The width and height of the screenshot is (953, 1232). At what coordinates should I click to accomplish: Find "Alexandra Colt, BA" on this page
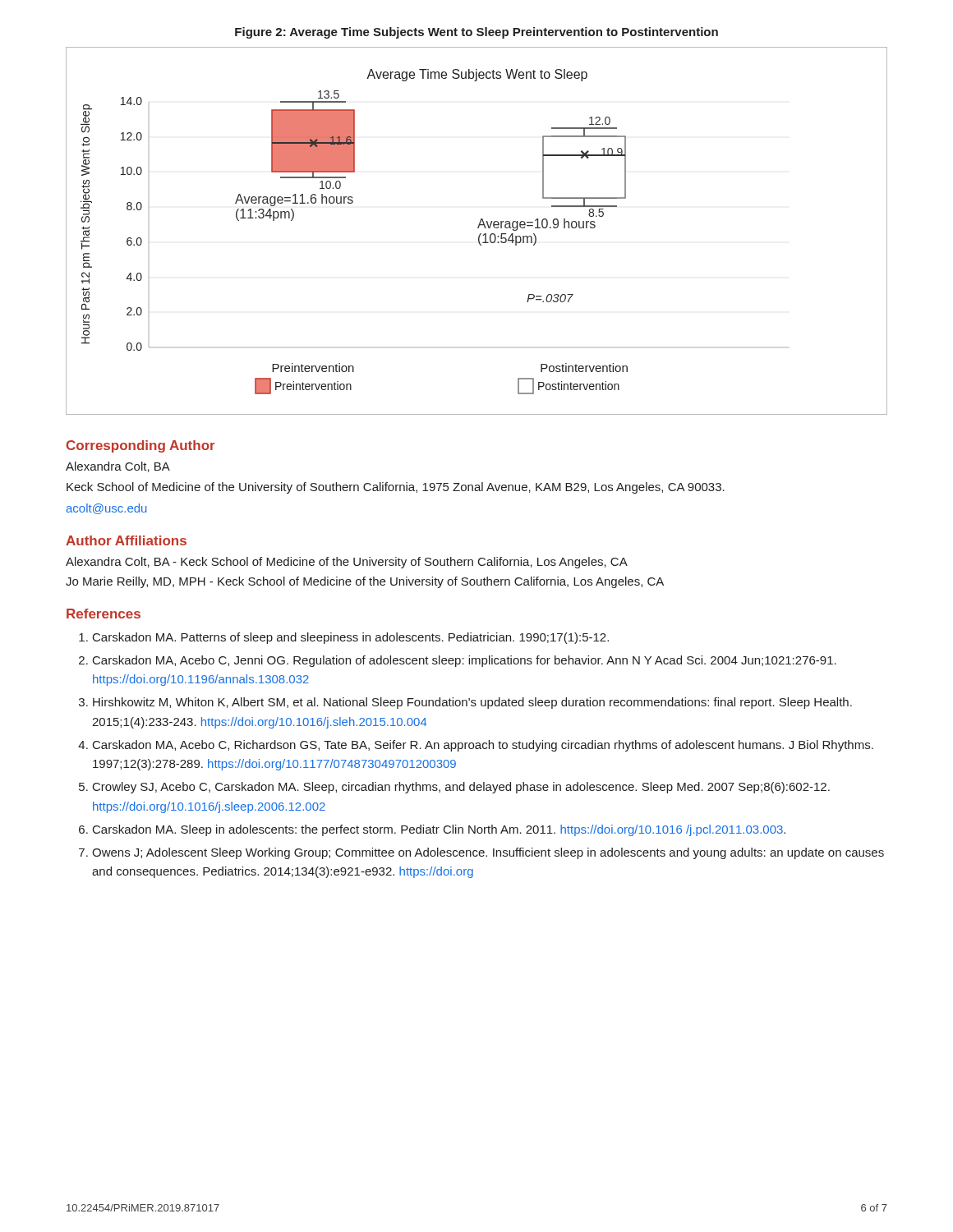[x=118, y=466]
